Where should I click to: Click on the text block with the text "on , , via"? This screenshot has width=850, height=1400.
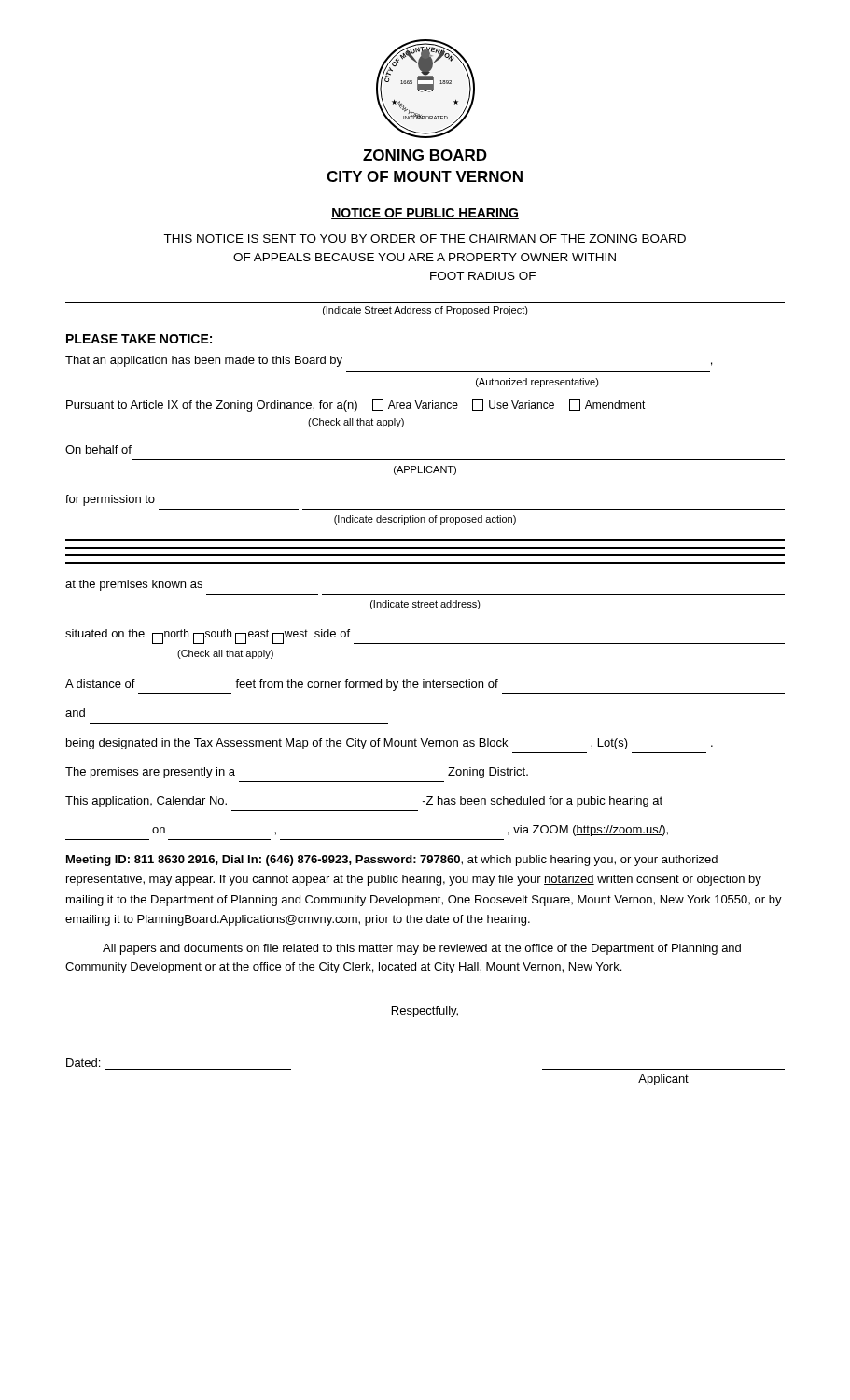pos(367,829)
